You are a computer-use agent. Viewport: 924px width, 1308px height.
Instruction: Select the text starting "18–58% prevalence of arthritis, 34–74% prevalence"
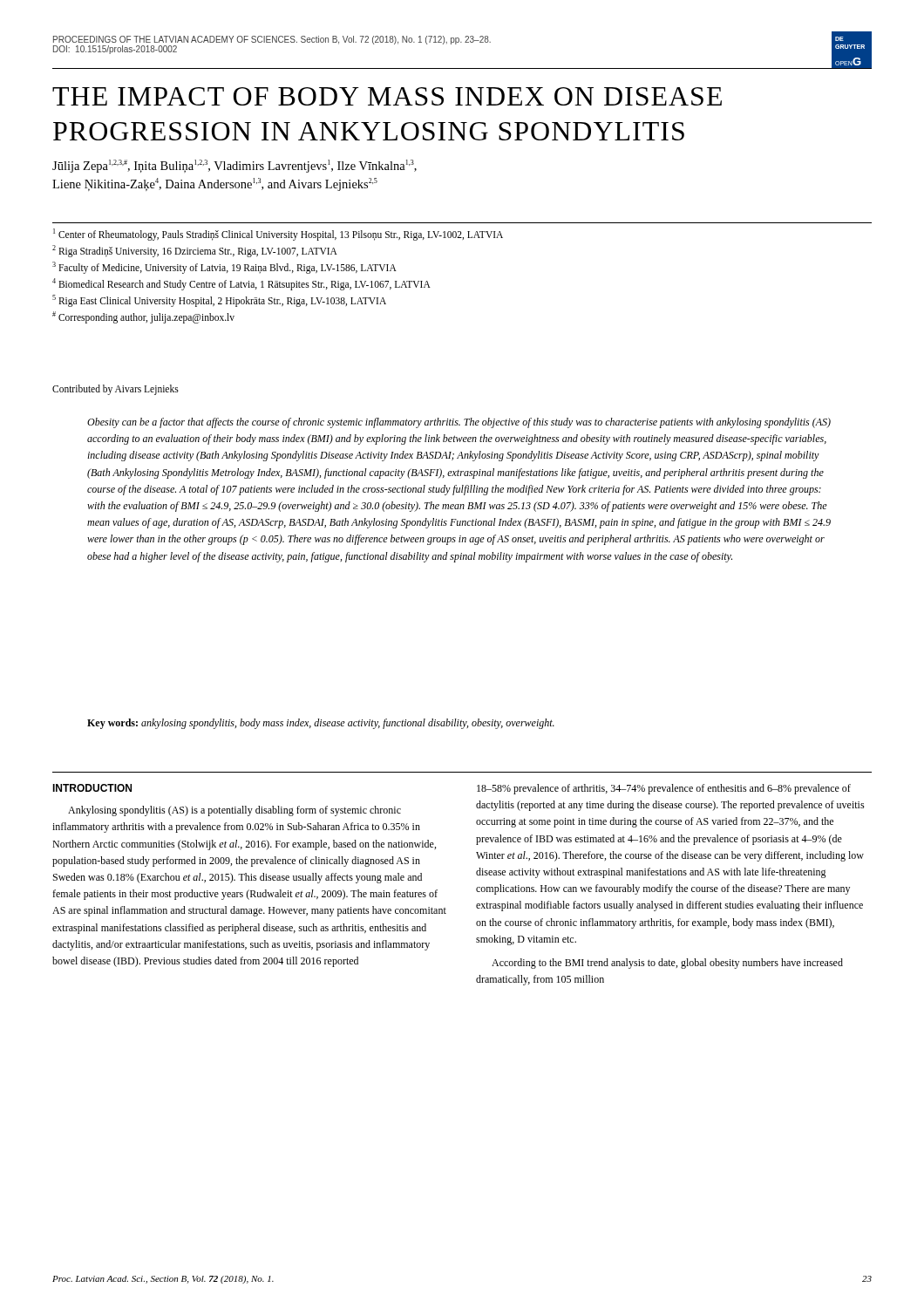click(674, 884)
